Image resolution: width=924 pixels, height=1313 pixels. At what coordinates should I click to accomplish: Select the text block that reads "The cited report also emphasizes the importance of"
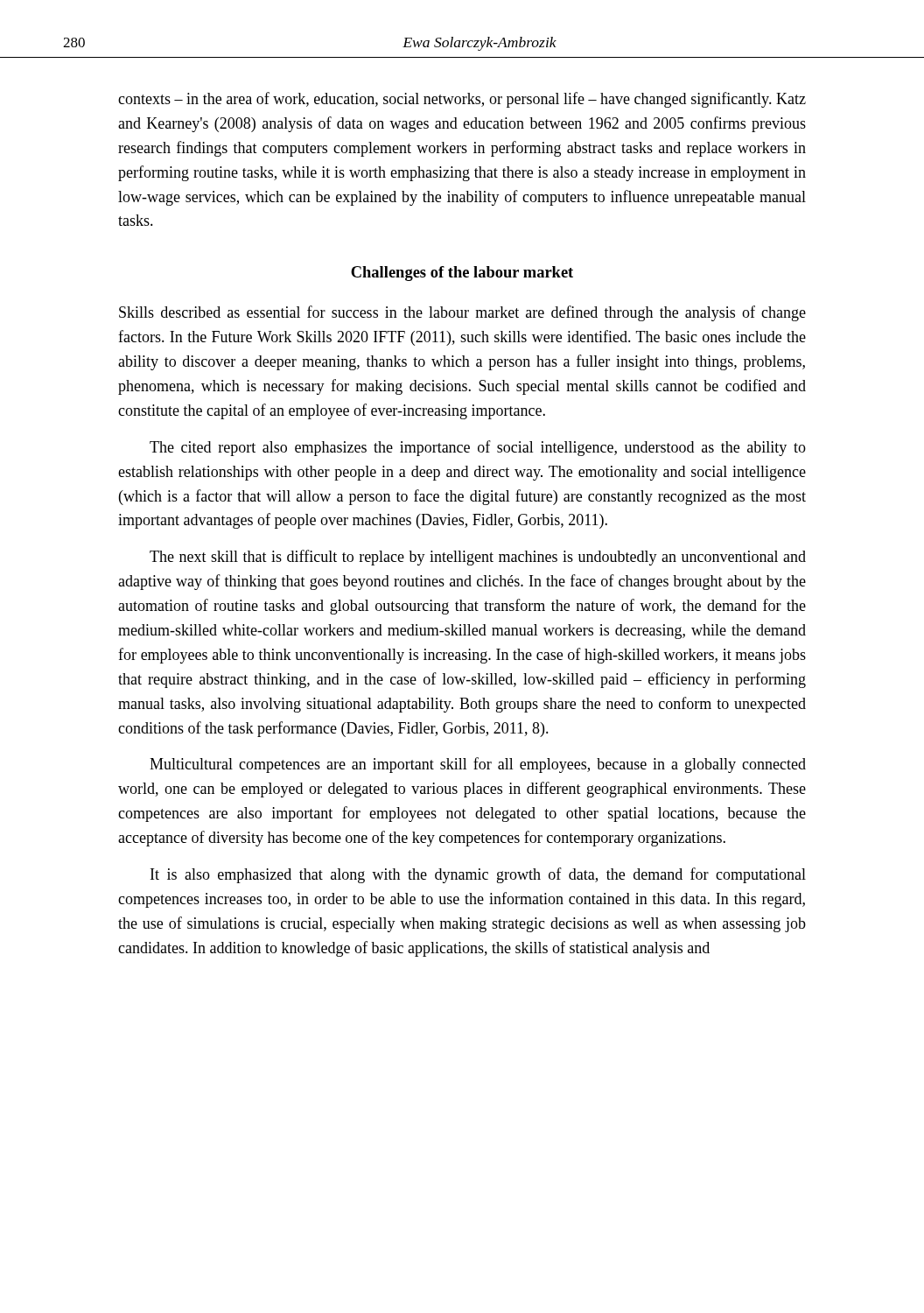(x=462, y=485)
